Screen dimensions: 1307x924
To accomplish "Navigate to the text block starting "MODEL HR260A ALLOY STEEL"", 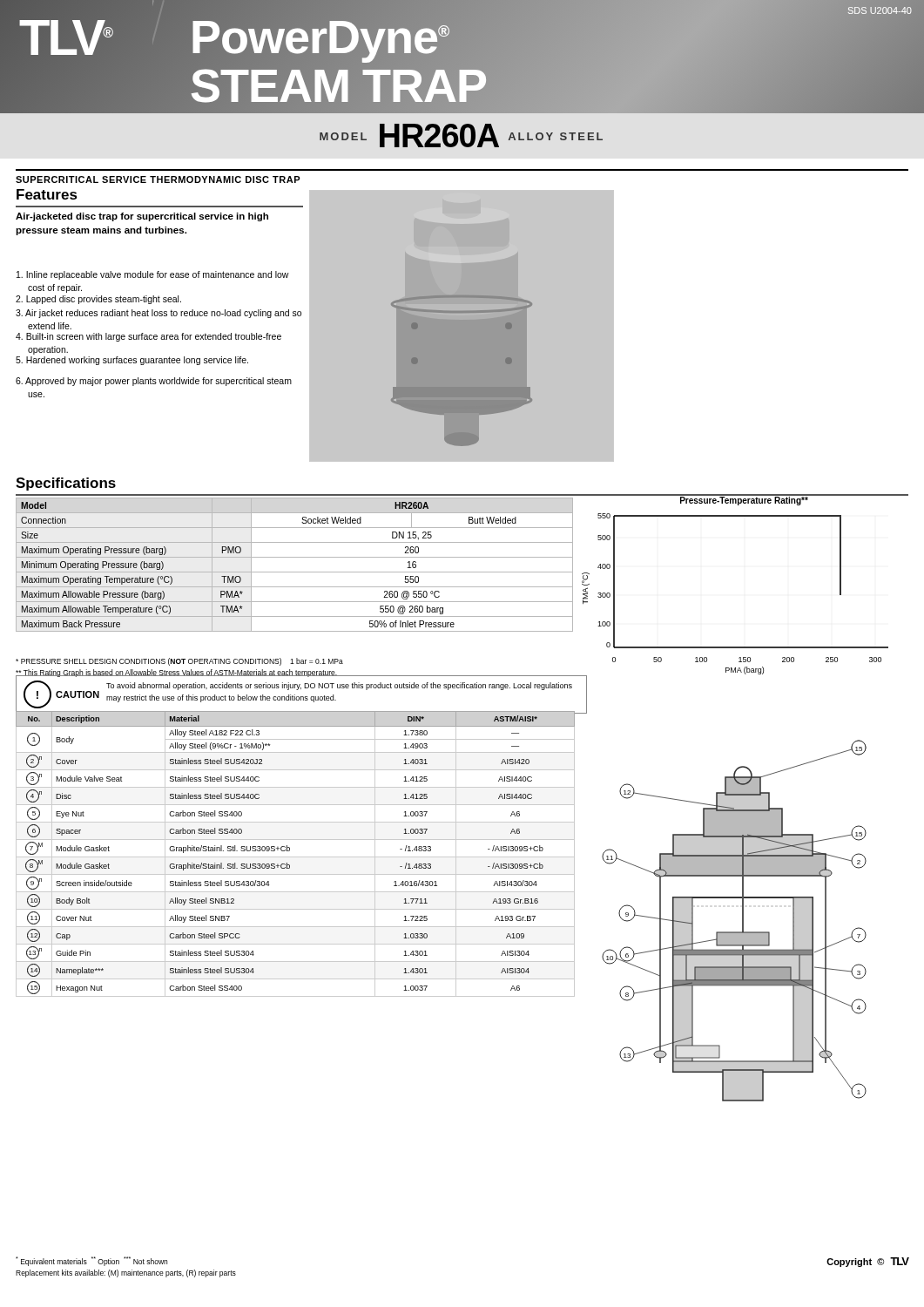I will point(462,136).
